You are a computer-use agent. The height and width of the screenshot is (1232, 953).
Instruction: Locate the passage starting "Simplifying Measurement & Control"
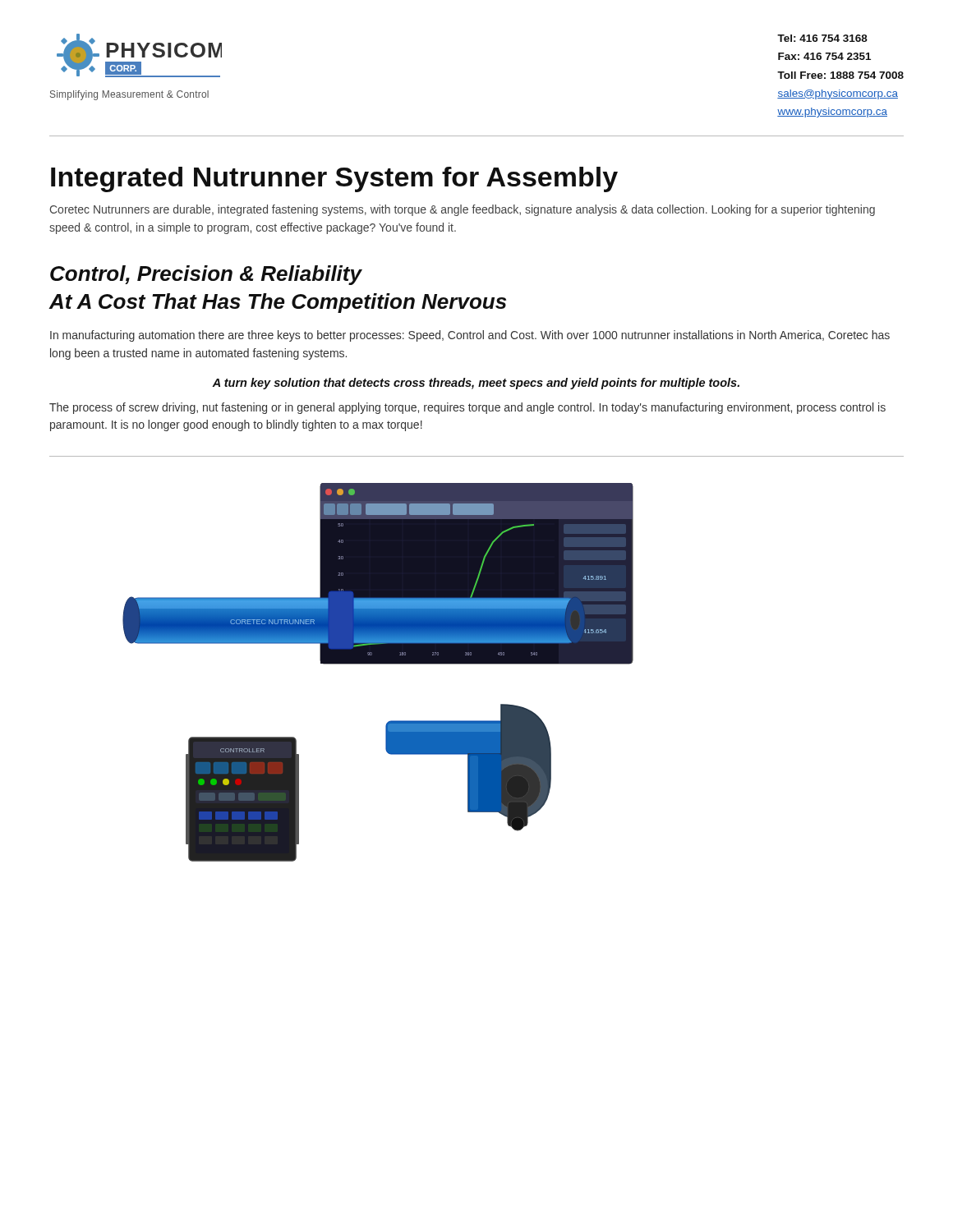coord(129,94)
